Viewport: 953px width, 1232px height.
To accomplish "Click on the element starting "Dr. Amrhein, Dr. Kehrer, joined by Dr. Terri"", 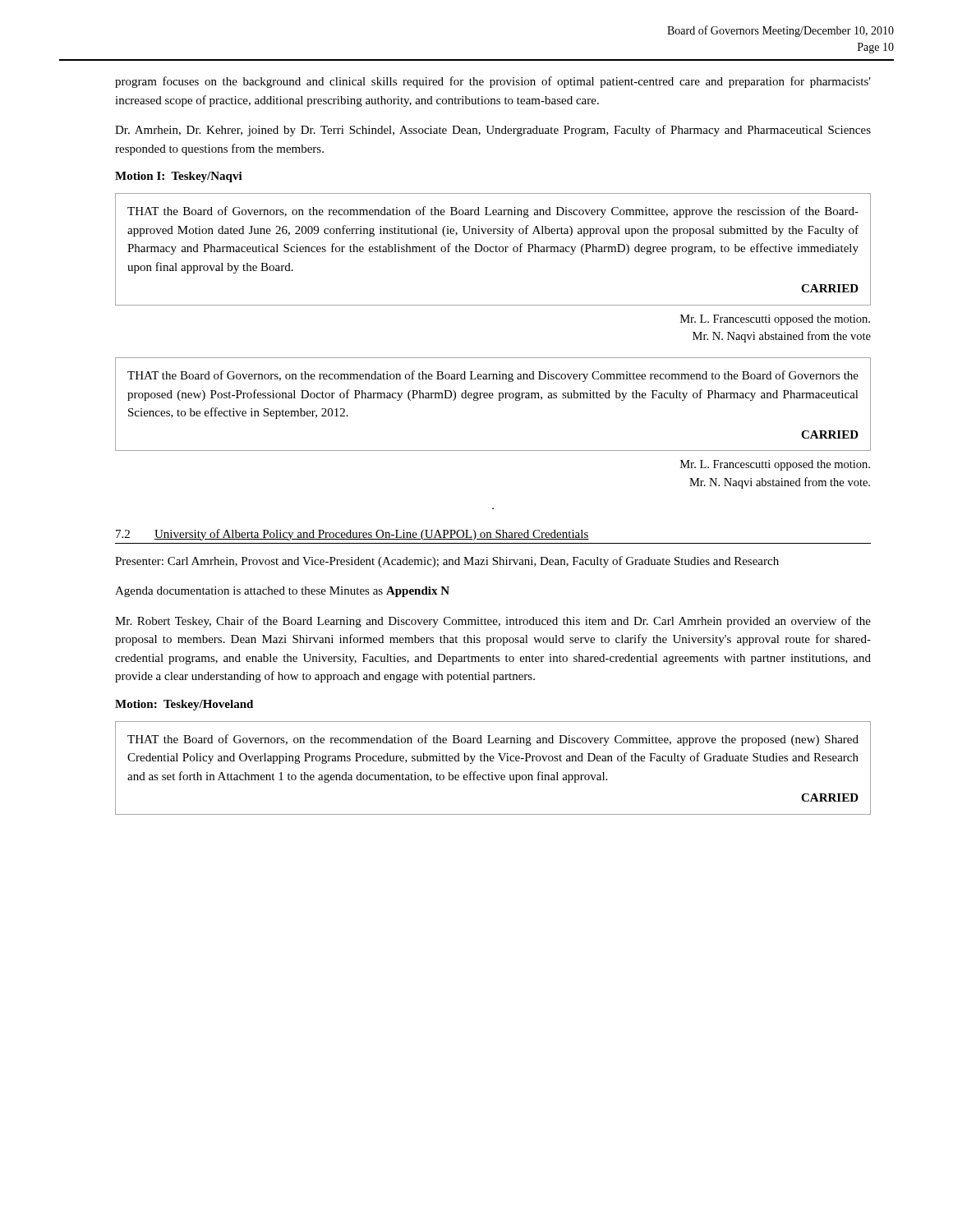I will (493, 139).
